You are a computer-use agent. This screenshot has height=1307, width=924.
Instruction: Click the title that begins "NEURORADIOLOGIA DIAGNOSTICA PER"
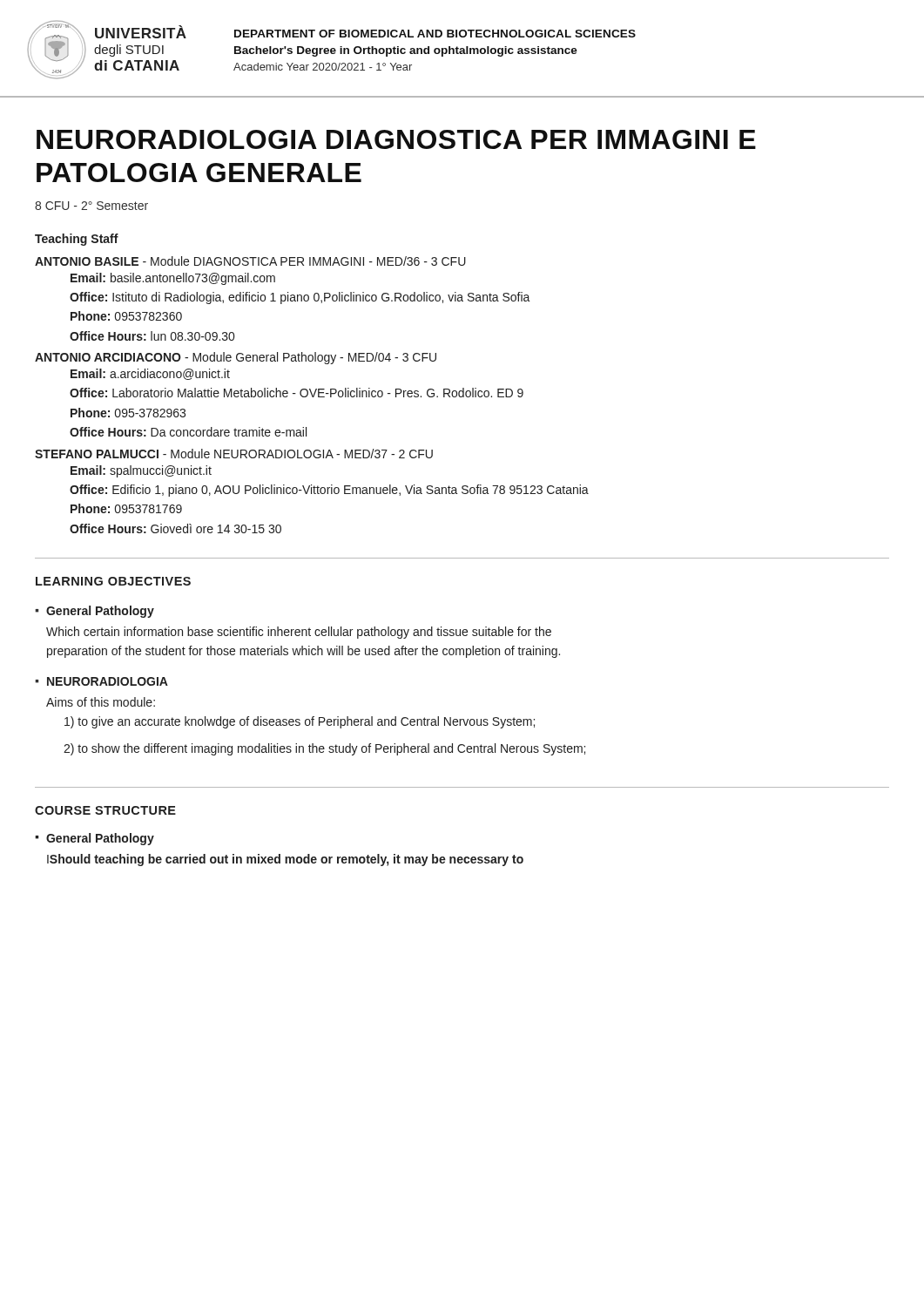(396, 156)
